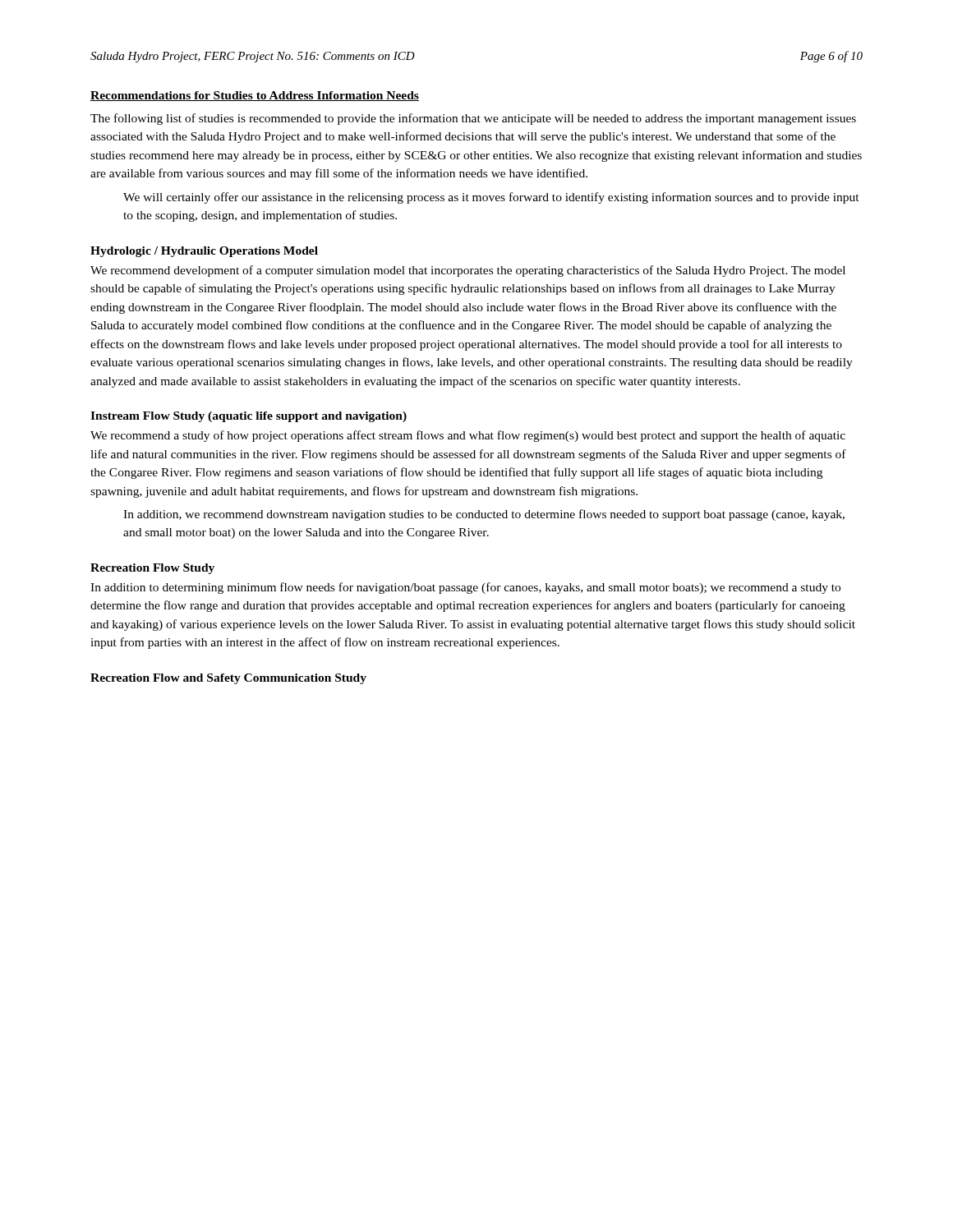Viewport: 953px width, 1232px height.
Task: Point to the block starting "In addition, we recommend downstream navigation"
Action: click(x=484, y=523)
